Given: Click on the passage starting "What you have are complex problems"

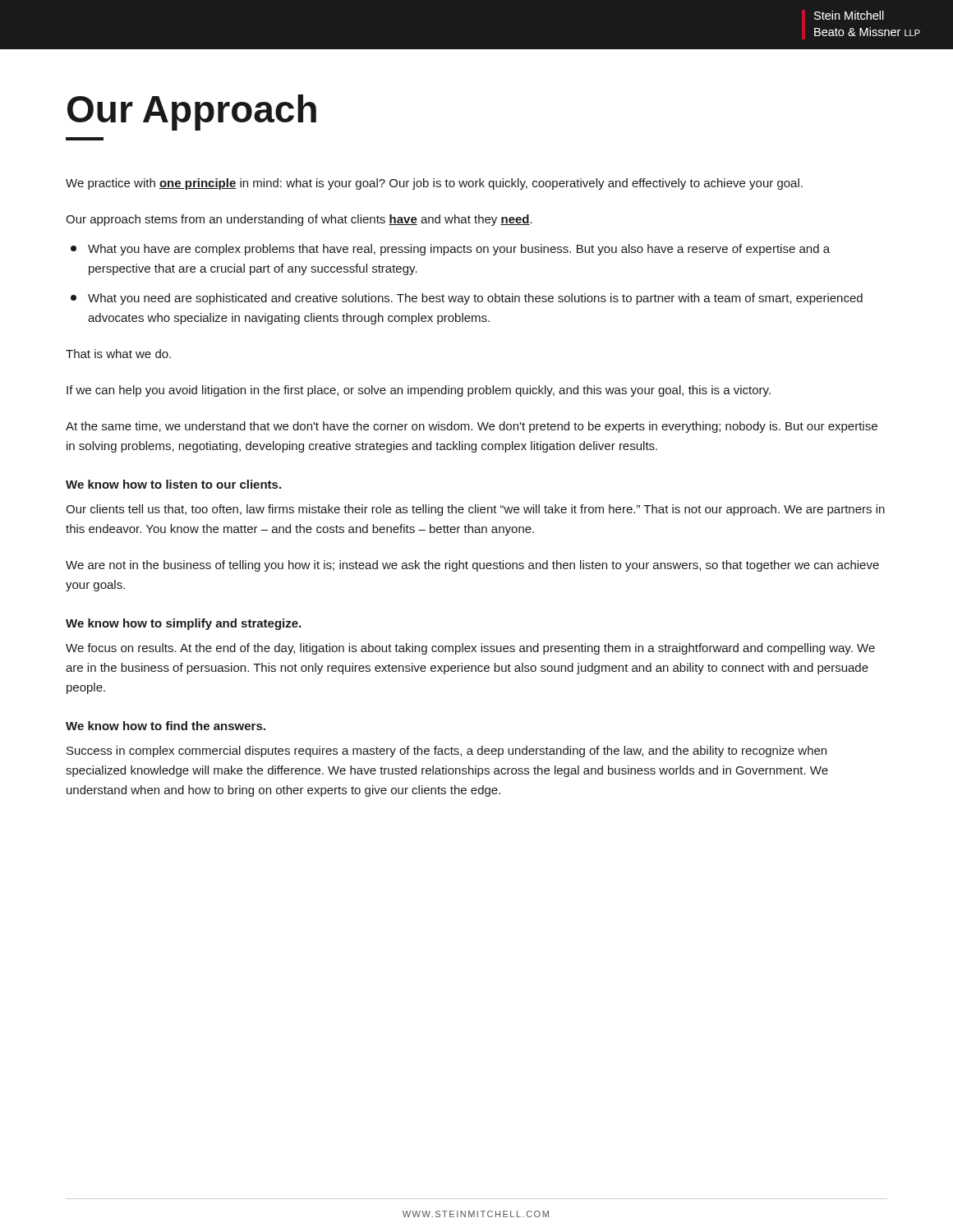Looking at the screenshot, I should [479, 258].
